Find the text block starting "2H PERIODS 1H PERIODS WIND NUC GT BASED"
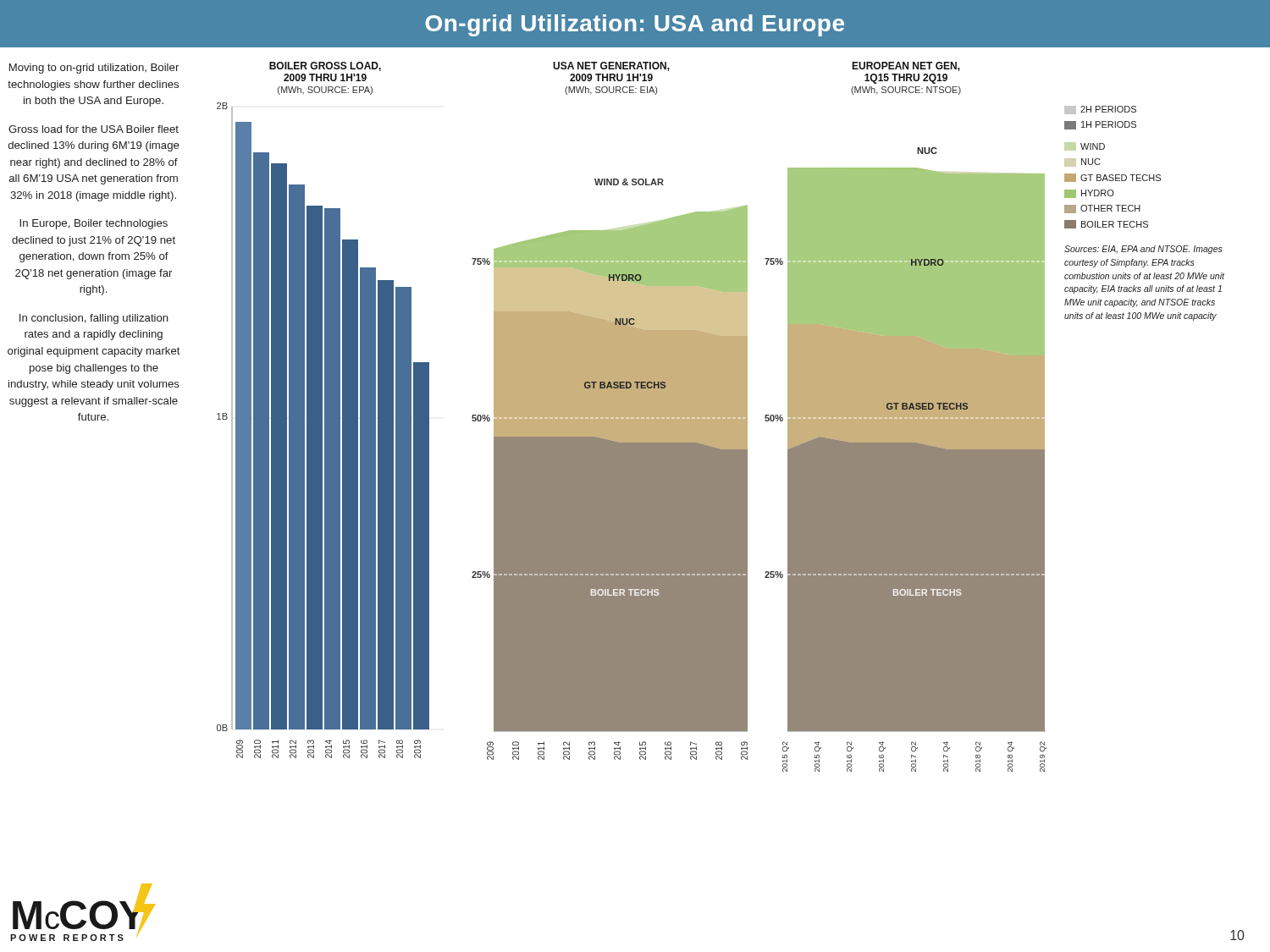Viewport: 1270px width, 952px height. pyautogui.click(x=1145, y=213)
